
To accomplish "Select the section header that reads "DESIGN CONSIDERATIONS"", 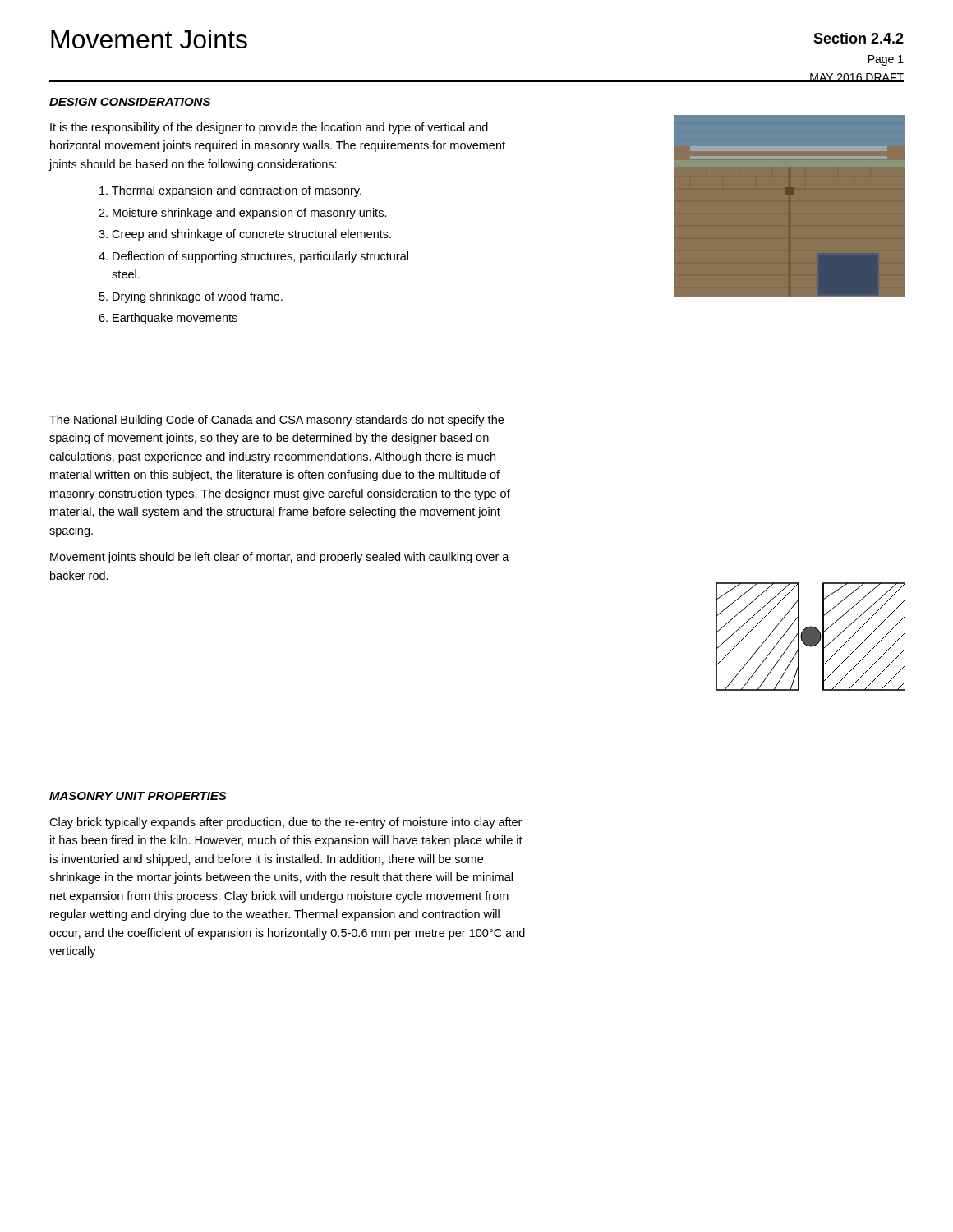I will (130, 101).
